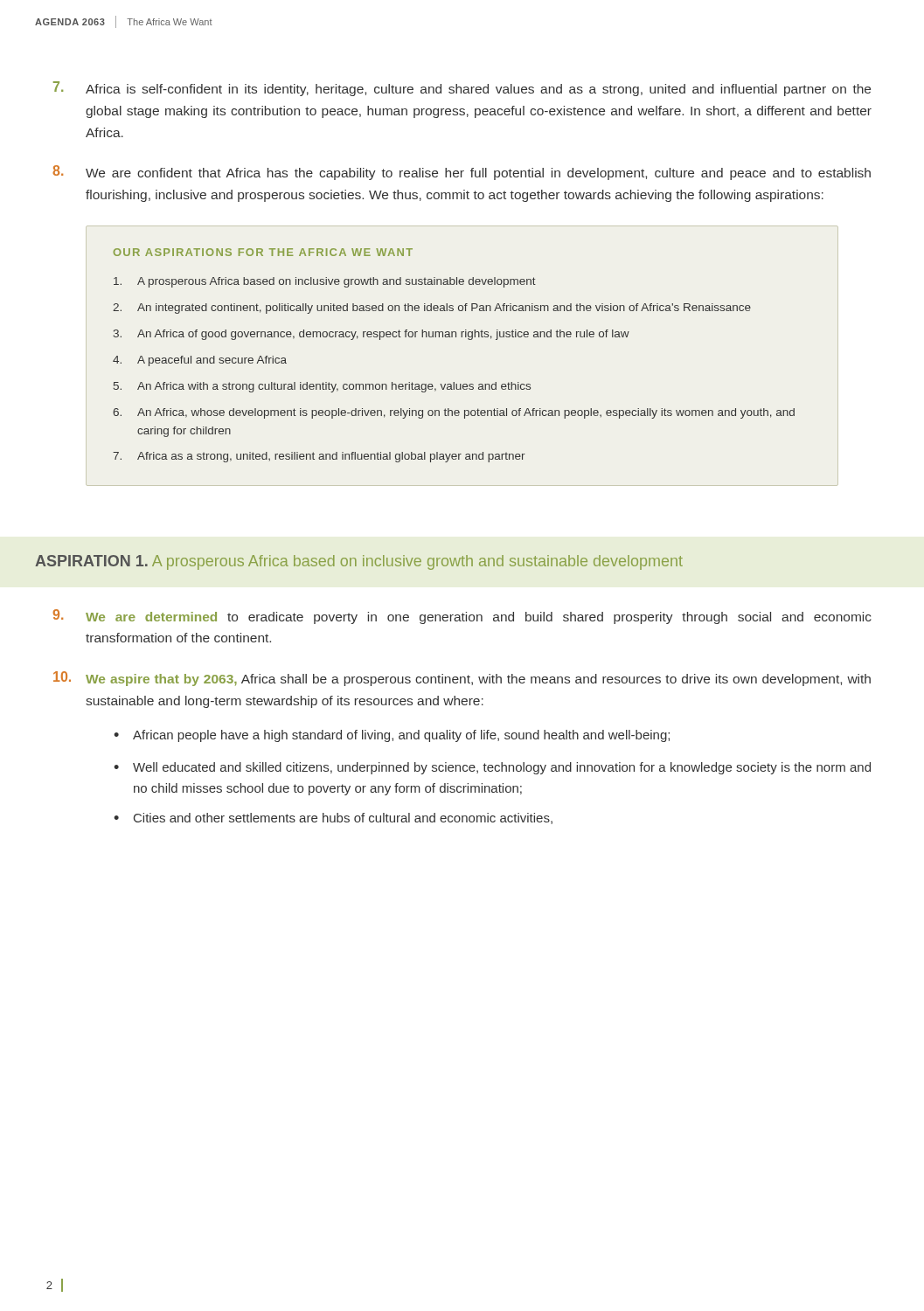Where is the passage that starts "• Well educated and skilled citizens,"?

click(493, 777)
